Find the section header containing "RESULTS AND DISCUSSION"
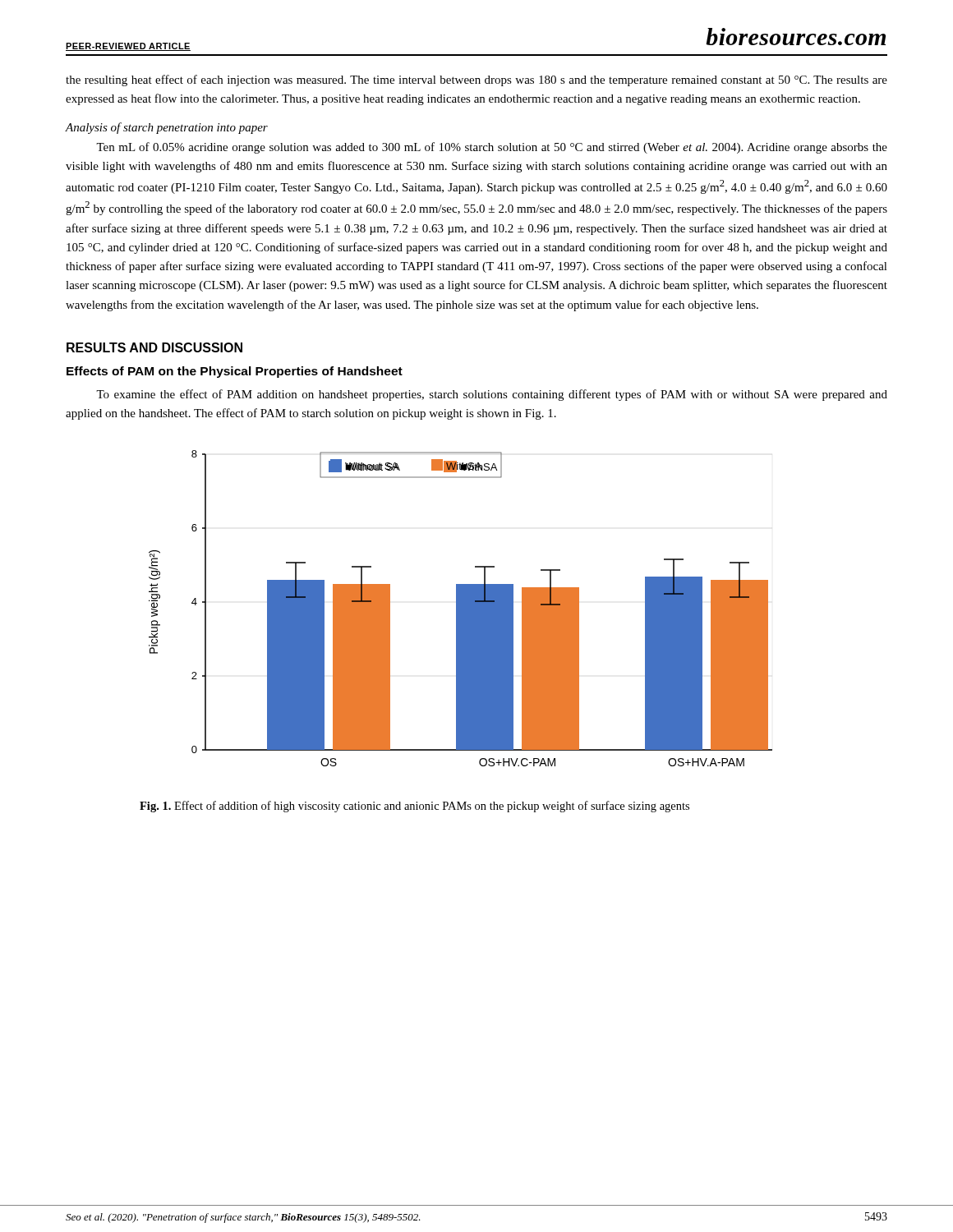953x1232 pixels. click(154, 348)
